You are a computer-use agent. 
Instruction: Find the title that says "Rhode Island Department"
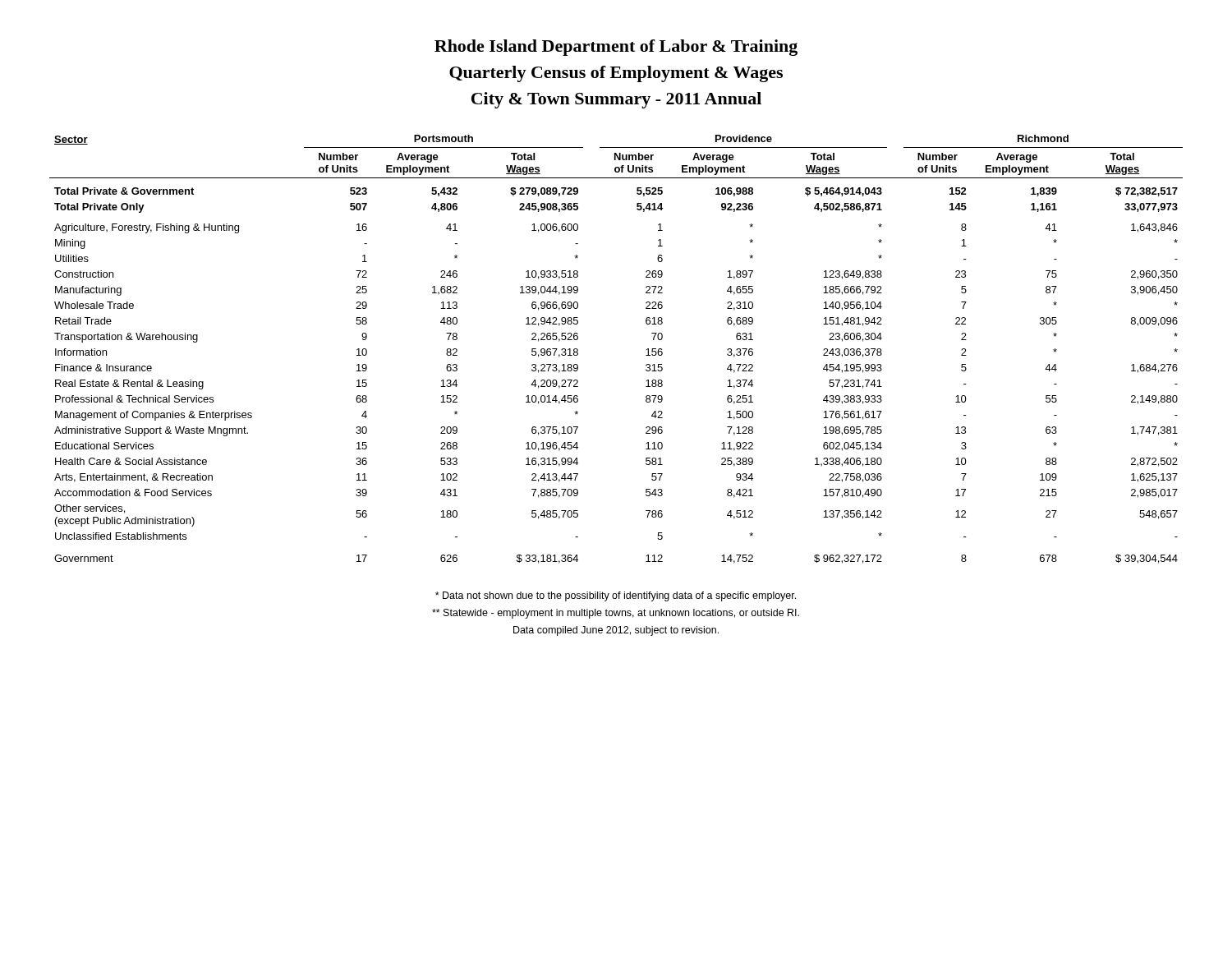[x=616, y=72]
